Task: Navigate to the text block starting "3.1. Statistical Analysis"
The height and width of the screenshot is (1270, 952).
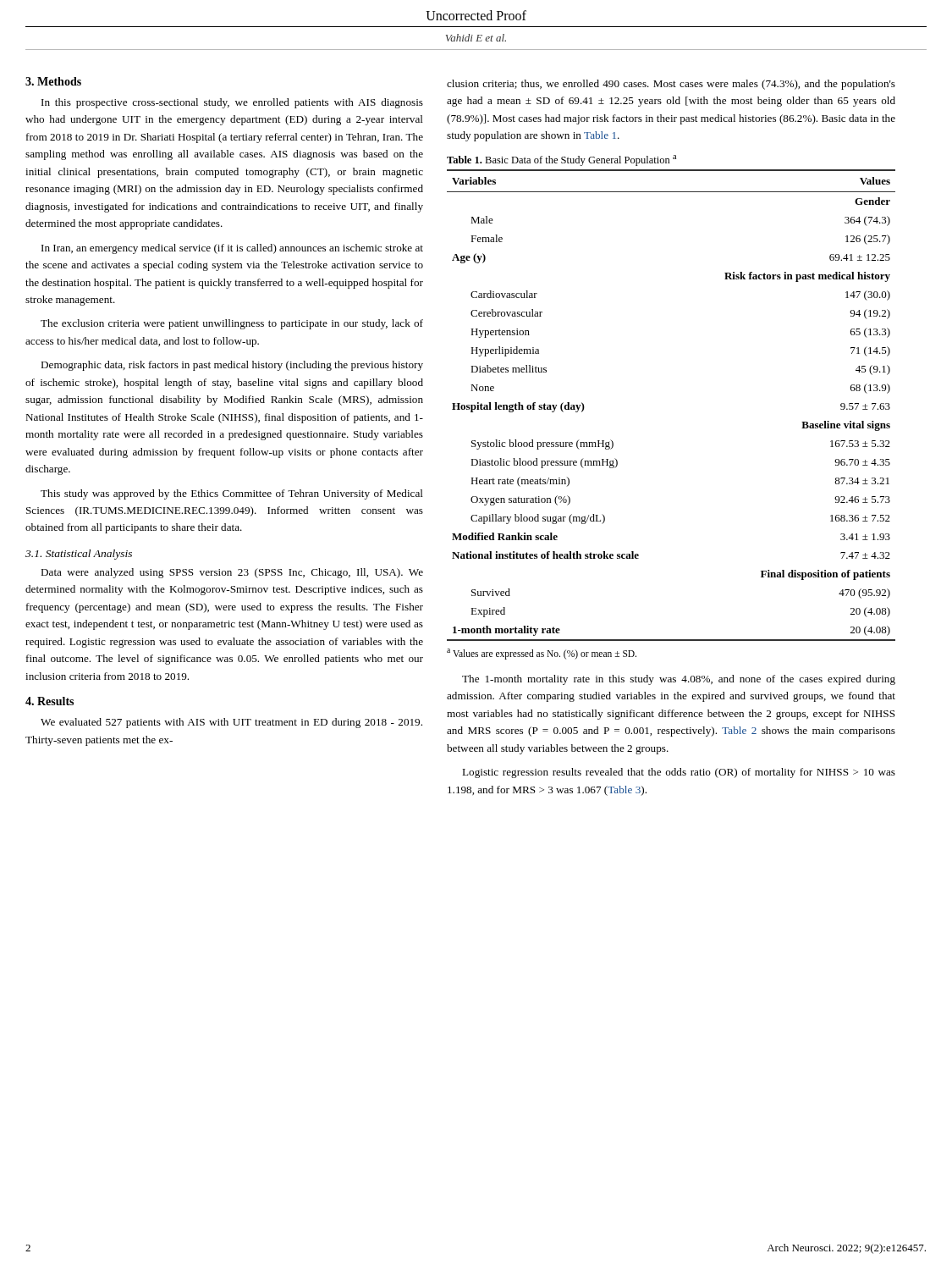Action: click(x=79, y=553)
